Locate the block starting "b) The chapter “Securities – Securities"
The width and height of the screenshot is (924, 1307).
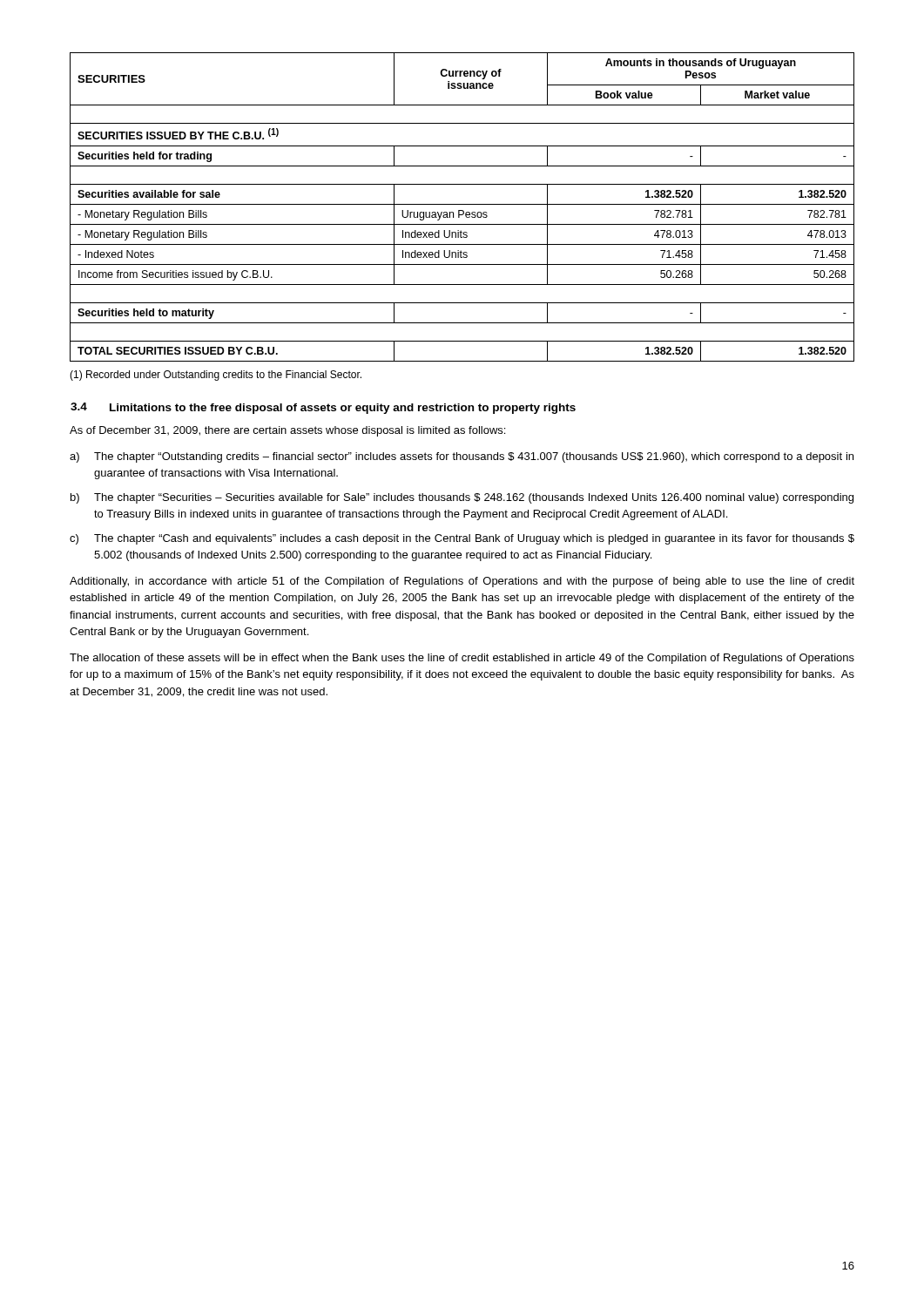tap(462, 506)
